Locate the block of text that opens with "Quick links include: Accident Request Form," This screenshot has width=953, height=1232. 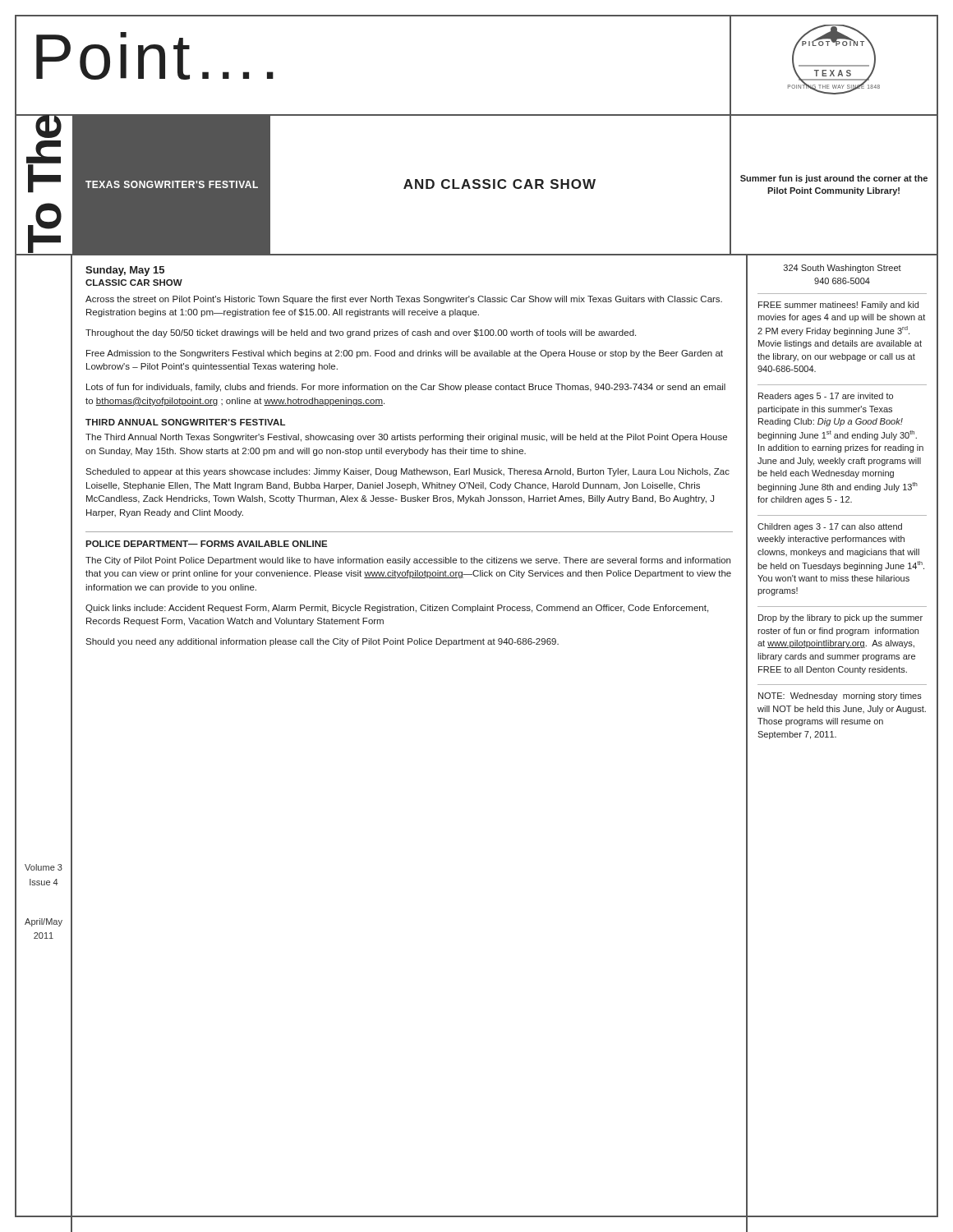[397, 614]
